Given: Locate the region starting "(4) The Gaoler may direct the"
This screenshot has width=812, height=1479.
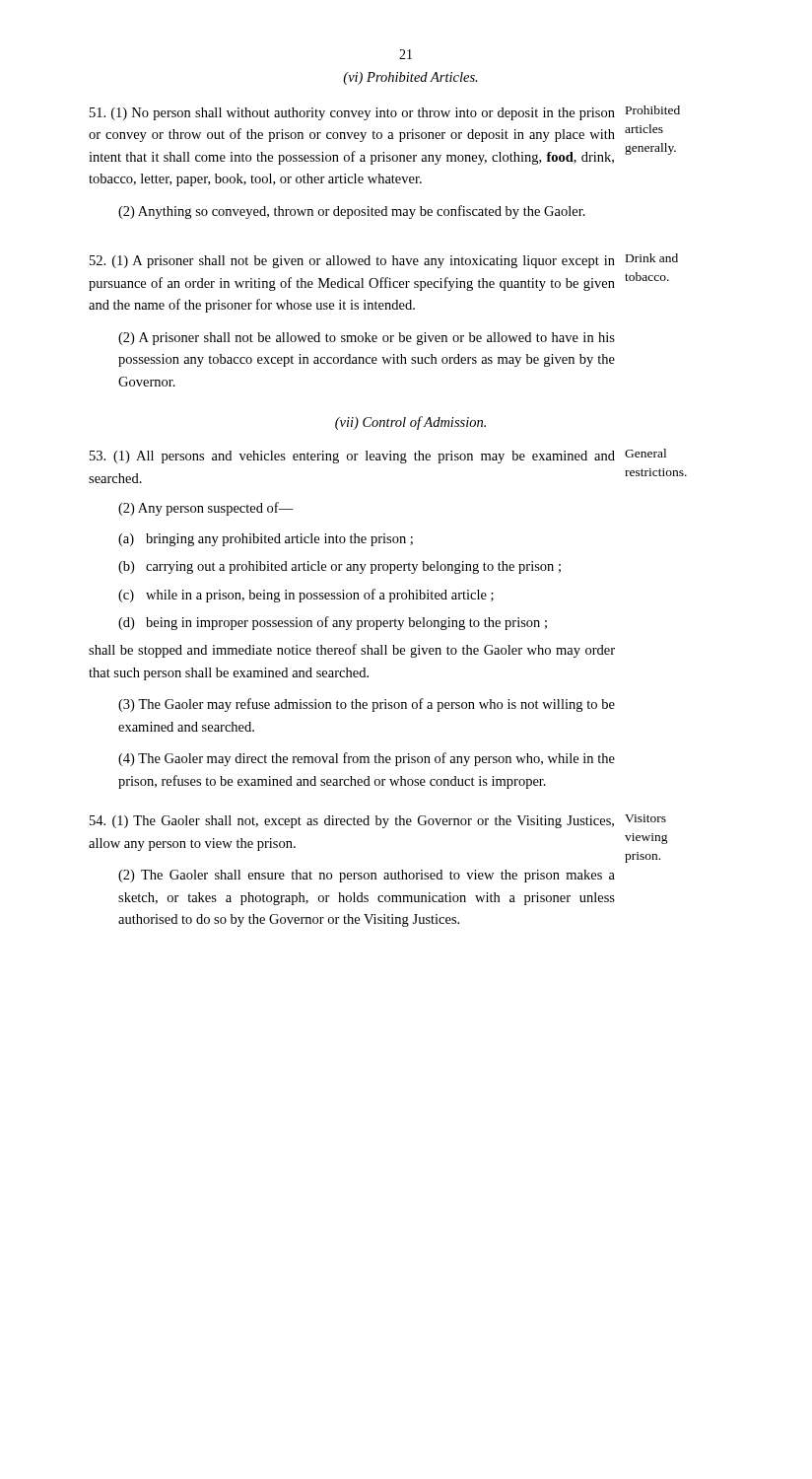Looking at the screenshot, I should 367,770.
